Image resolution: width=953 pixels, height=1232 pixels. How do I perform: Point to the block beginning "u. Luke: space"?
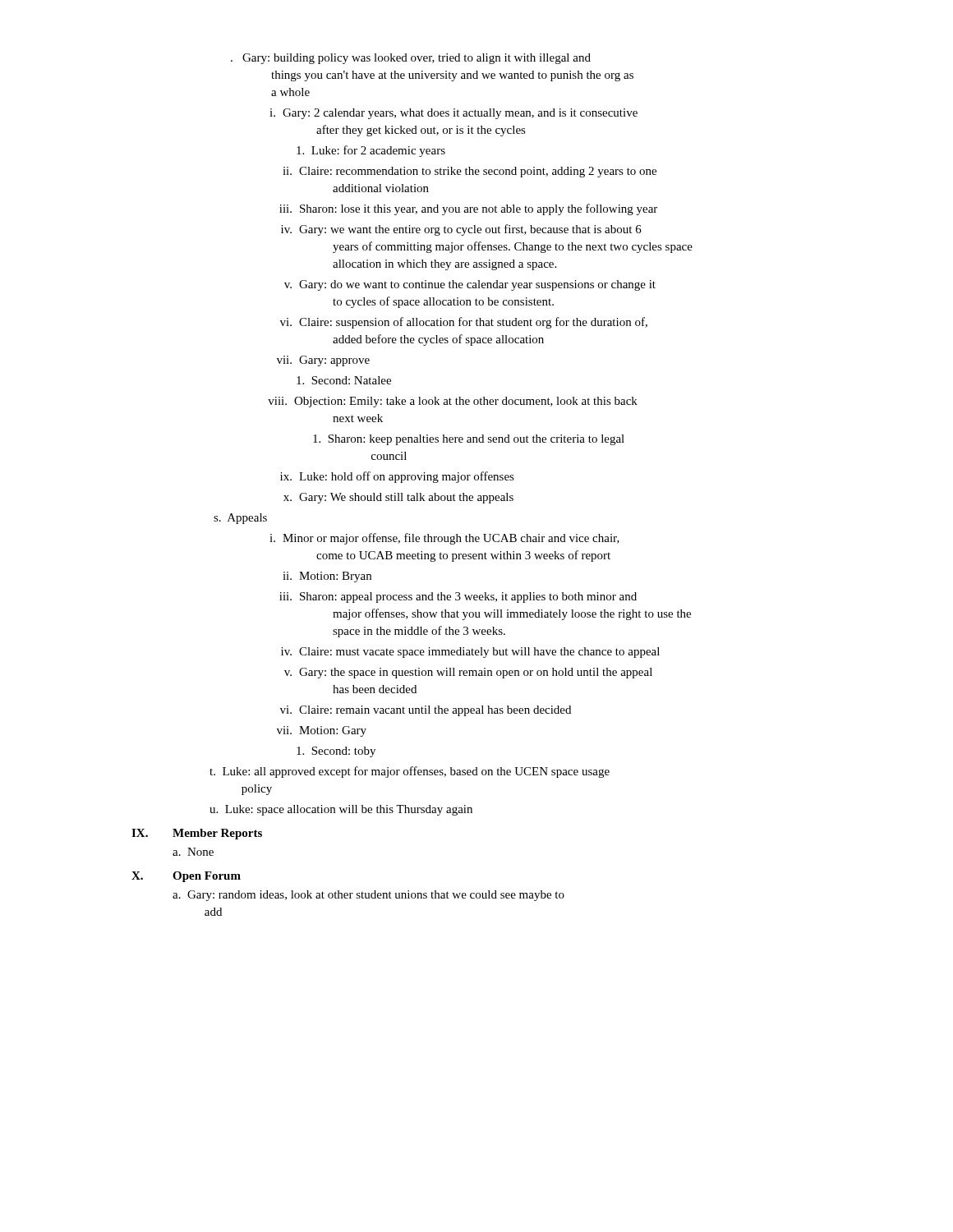(341, 809)
